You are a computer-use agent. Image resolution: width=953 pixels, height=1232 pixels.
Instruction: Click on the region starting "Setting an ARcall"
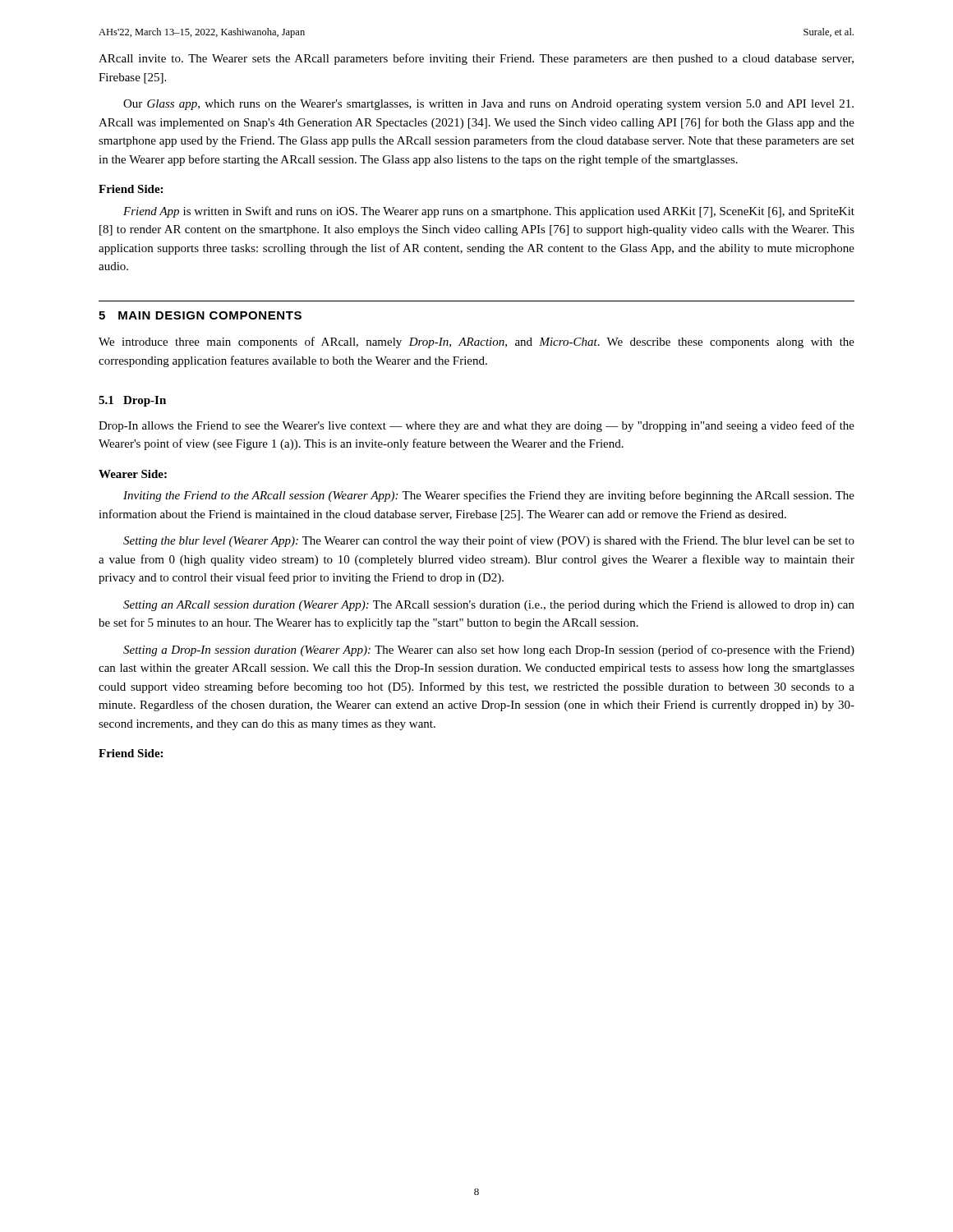476,614
